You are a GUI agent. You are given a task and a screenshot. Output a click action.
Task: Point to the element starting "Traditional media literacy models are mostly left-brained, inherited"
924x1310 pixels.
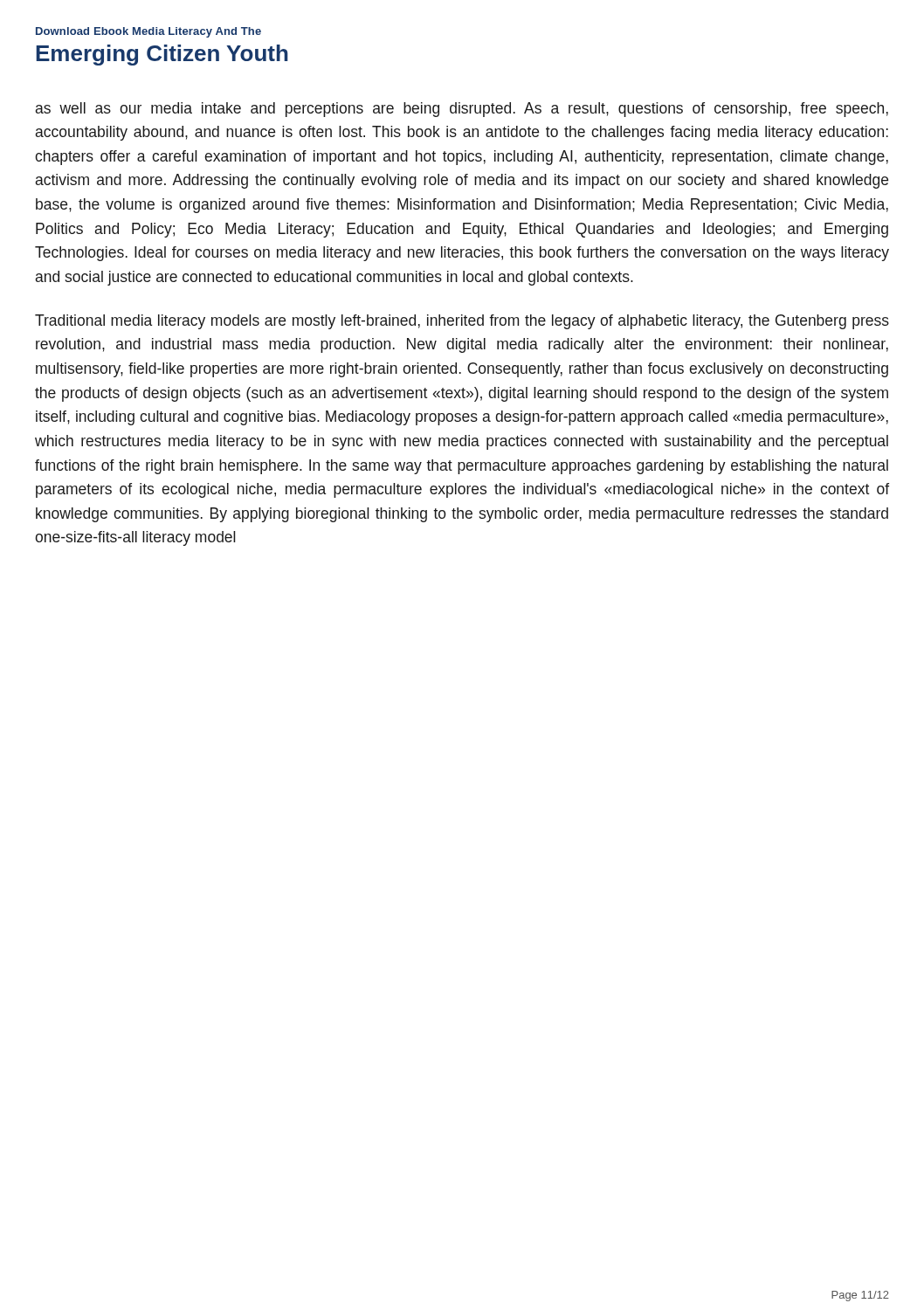pos(462,429)
